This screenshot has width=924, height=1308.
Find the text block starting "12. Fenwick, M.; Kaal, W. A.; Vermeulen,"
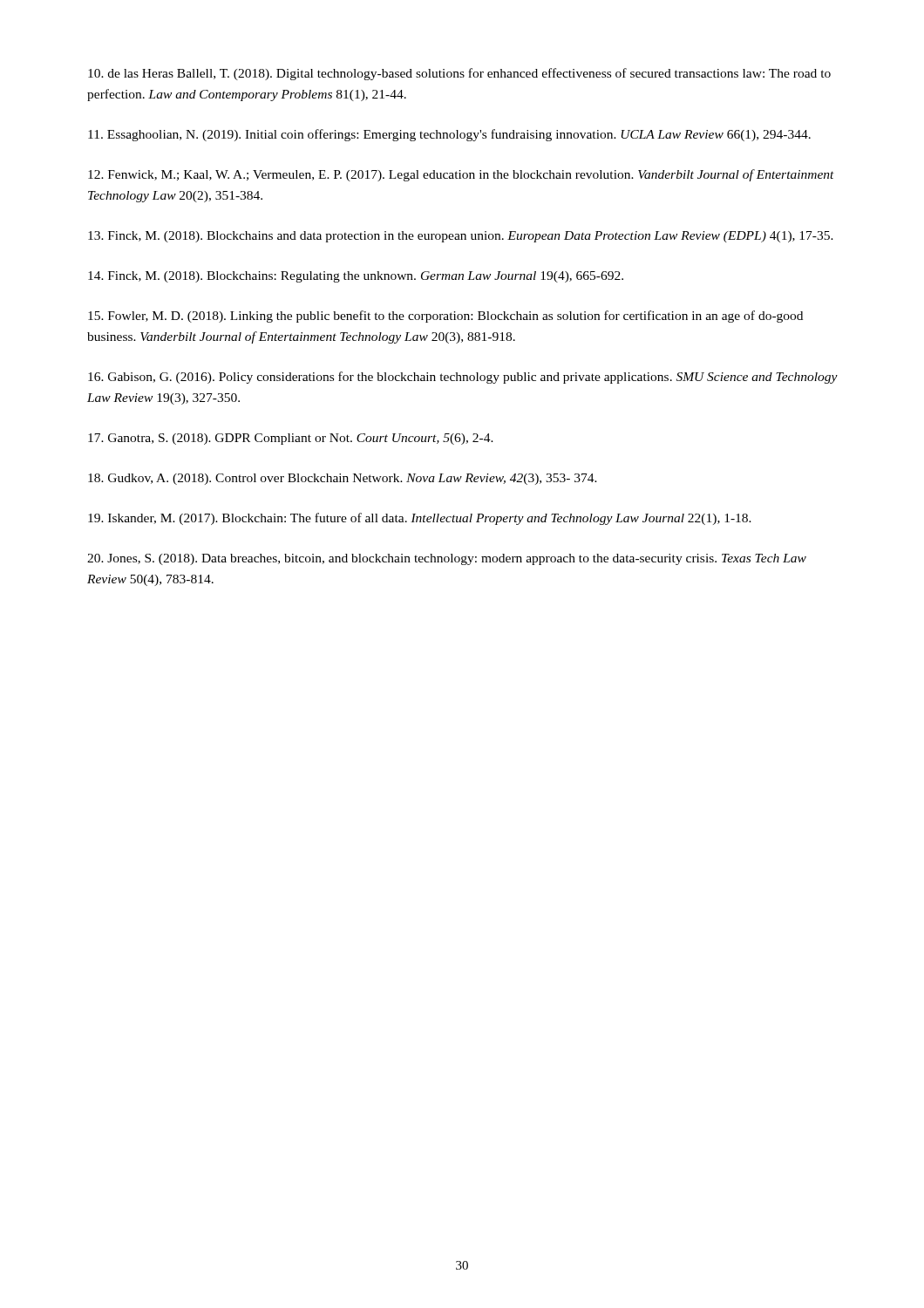click(x=466, y=185)
